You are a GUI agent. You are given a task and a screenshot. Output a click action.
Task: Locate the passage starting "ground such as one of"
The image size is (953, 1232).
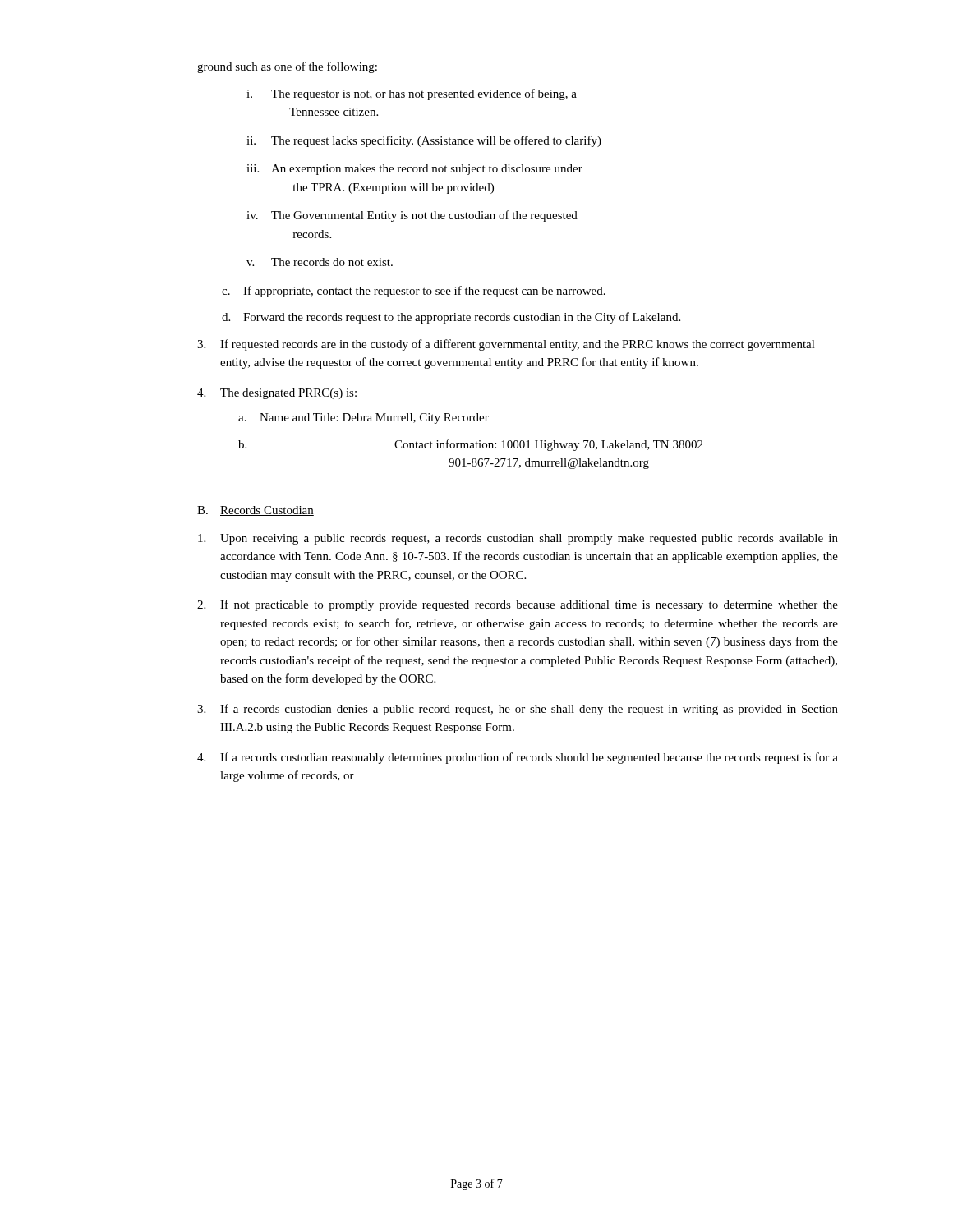tap(288, 67)
